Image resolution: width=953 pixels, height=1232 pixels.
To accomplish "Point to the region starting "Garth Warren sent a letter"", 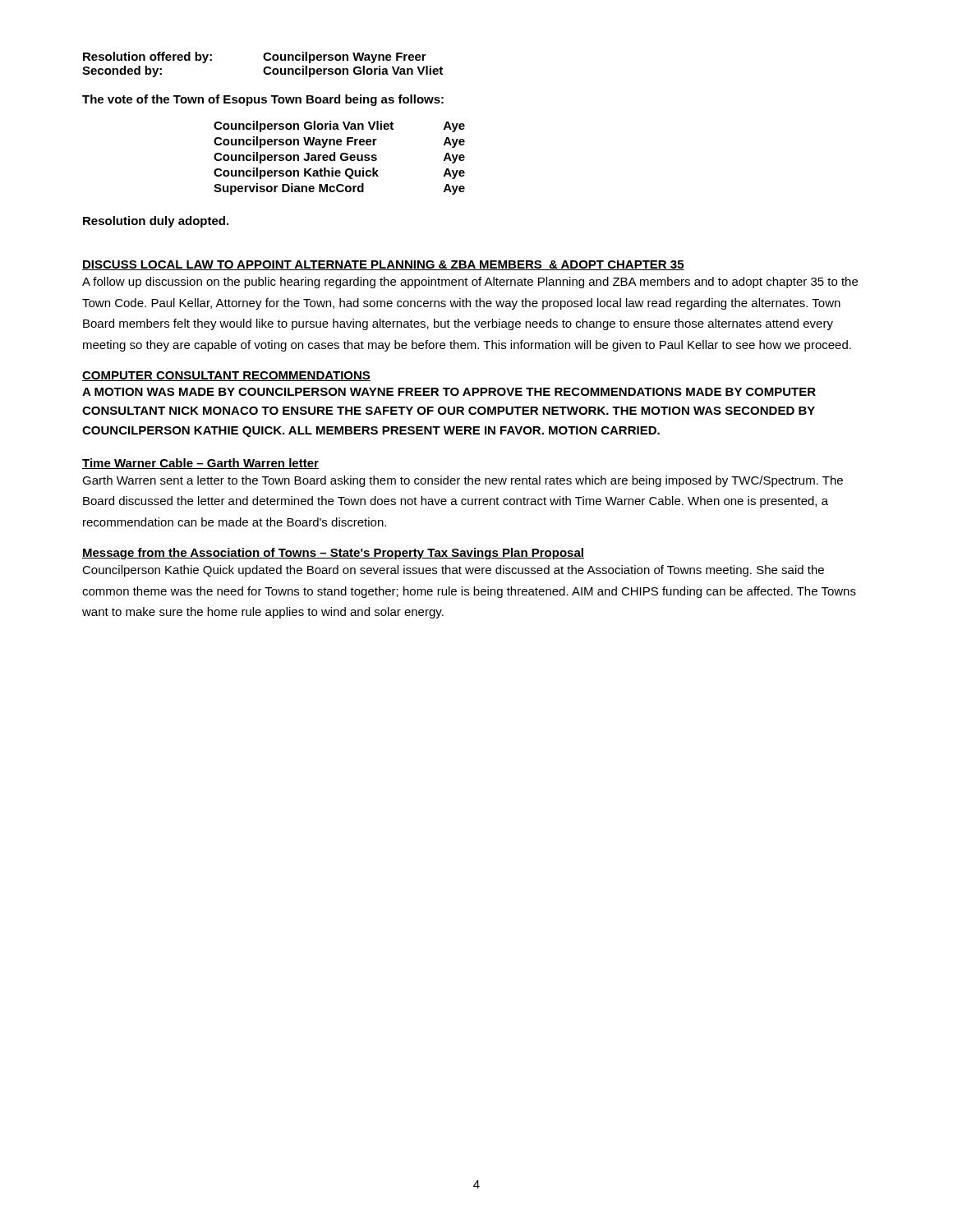I will pyautogui.click(x=463, y=501).
